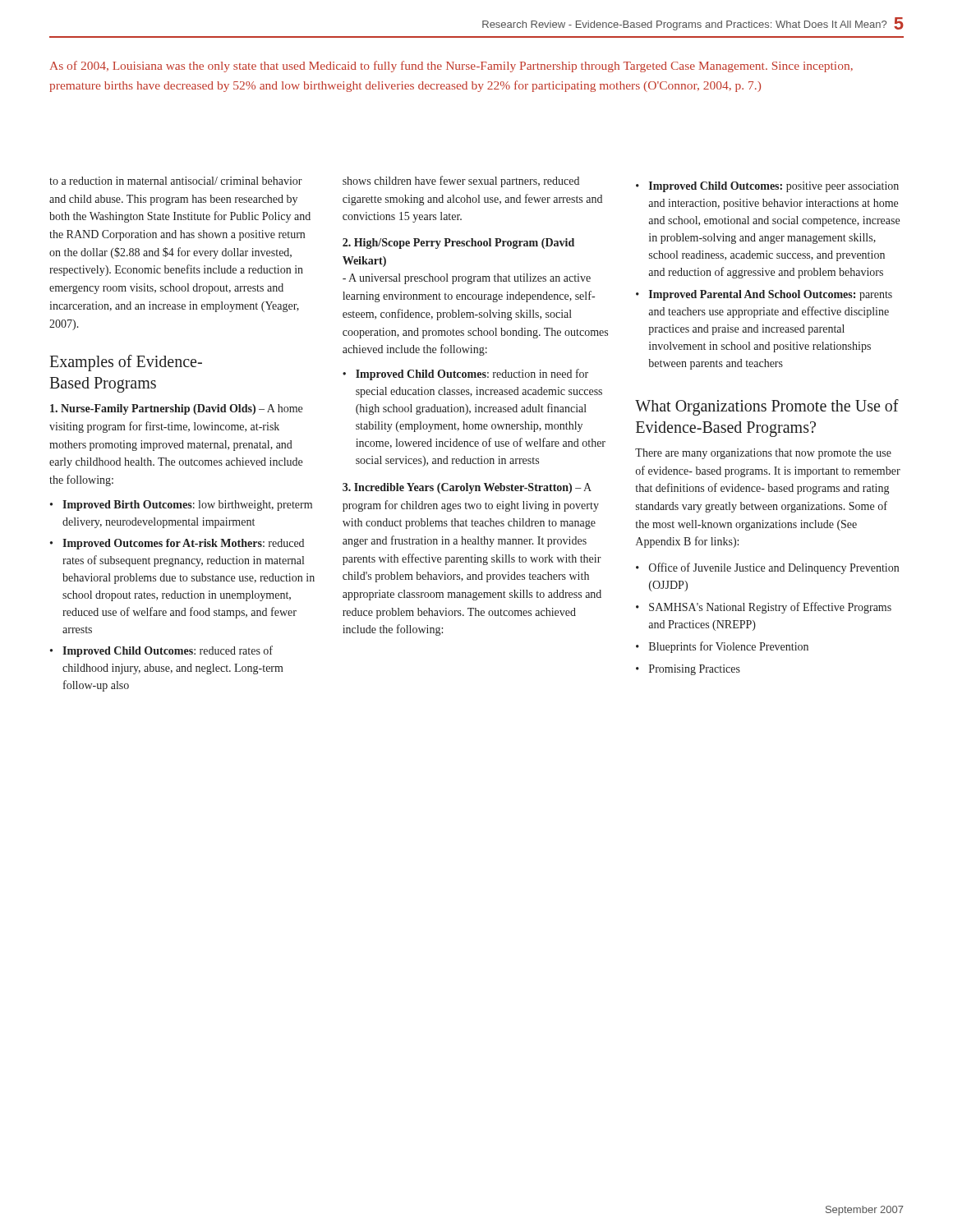Image resolution: width=953 pixels, height=1232 pixels.
Task: Locate the block of text that opens with "There are many organizations that"
Action: pyautogui.click(x=770, y=498)
